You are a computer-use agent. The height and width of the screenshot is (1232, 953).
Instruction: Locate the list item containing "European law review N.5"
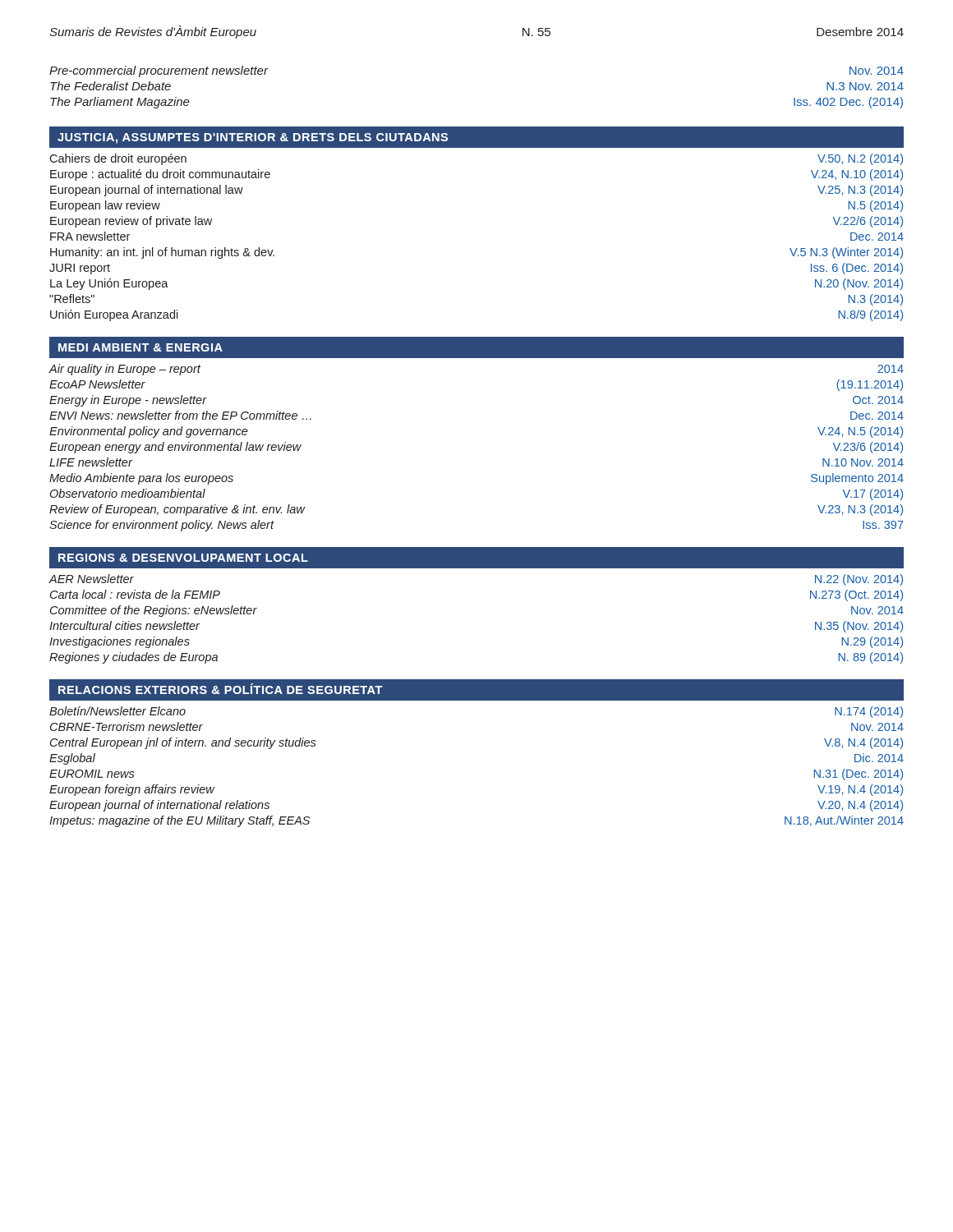click(106, 206)
